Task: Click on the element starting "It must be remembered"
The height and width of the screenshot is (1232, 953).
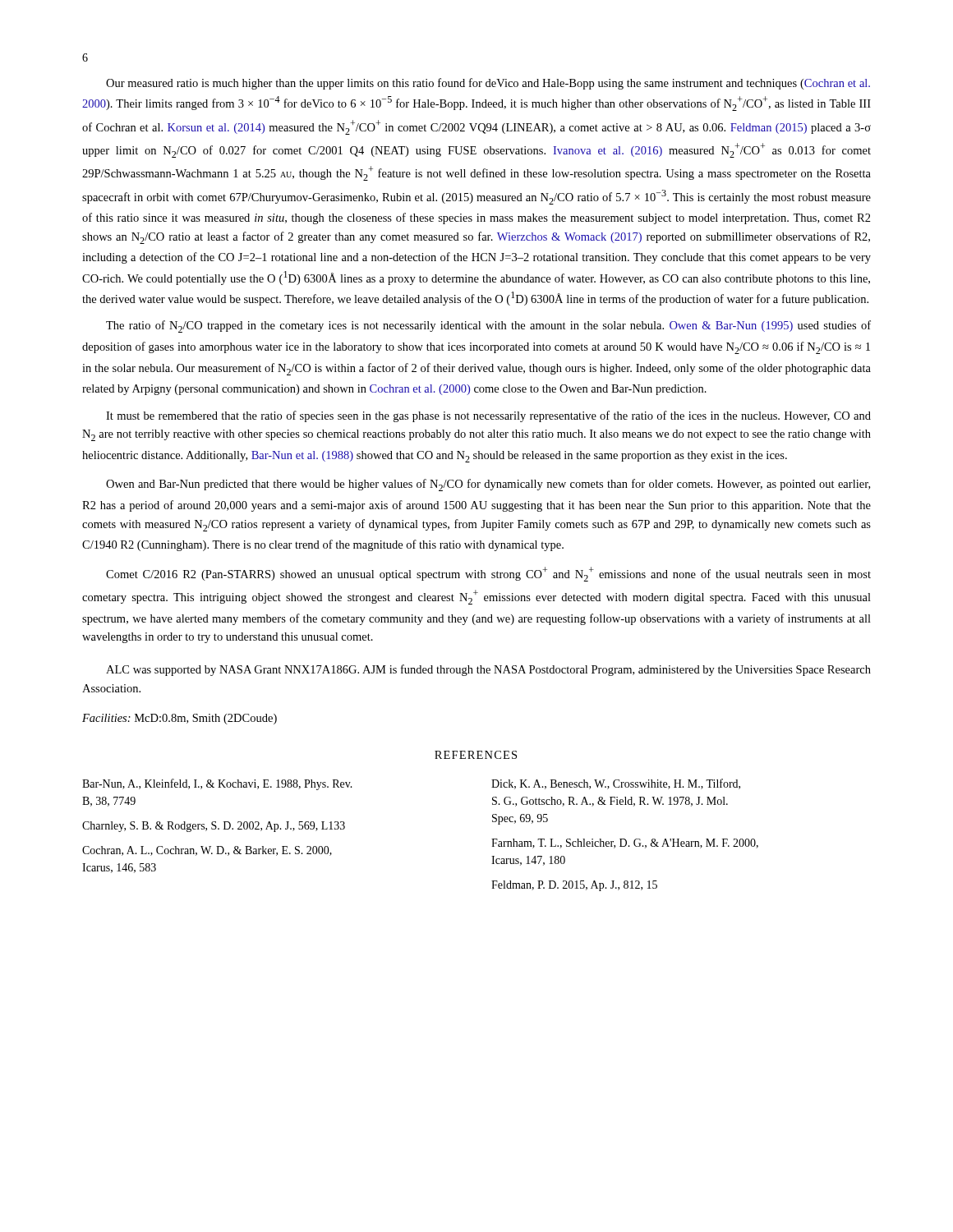Action: 476,437
